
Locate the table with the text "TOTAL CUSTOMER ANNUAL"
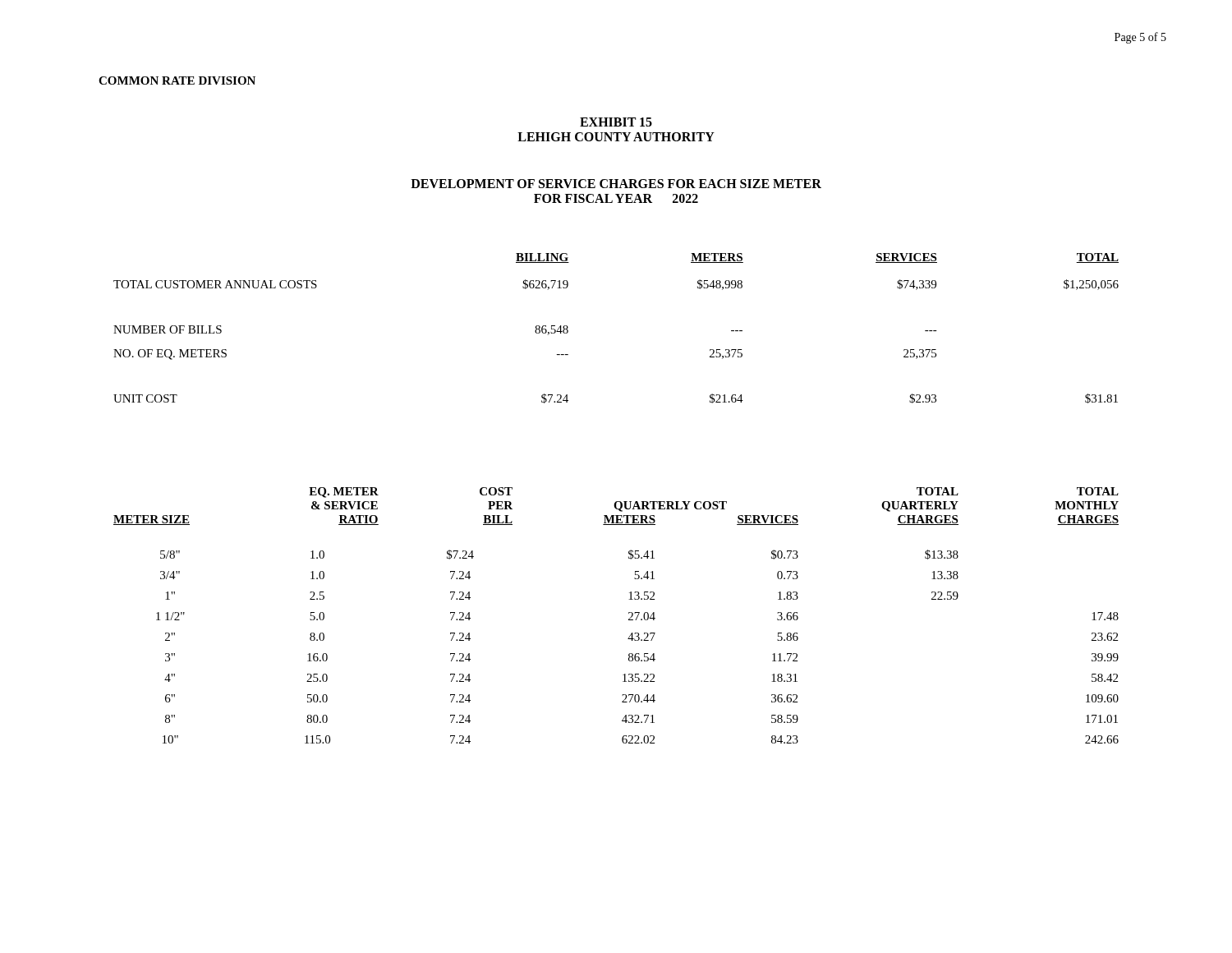pos(616,331)
